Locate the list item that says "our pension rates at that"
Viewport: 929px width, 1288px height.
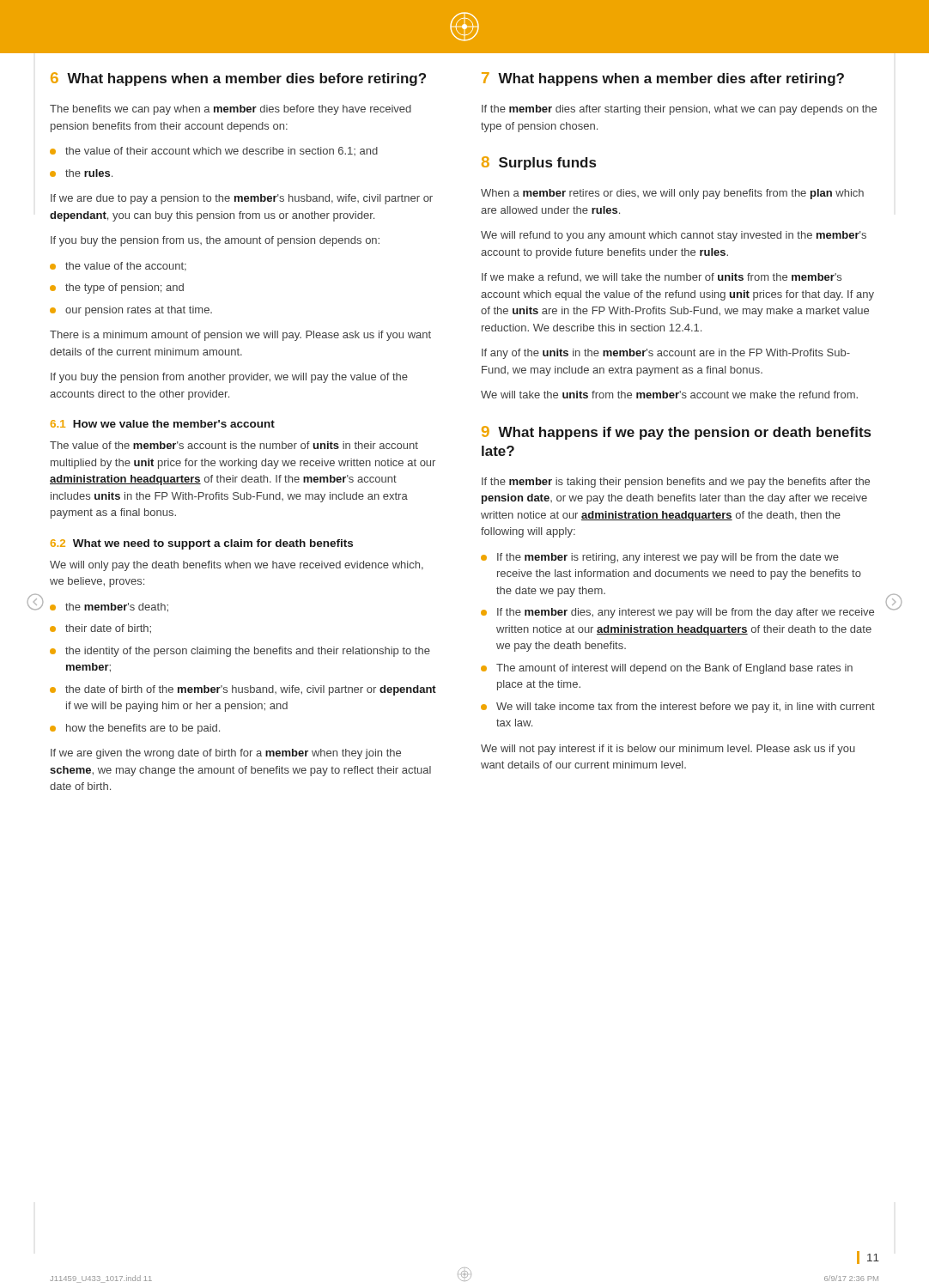pos(139,309)
